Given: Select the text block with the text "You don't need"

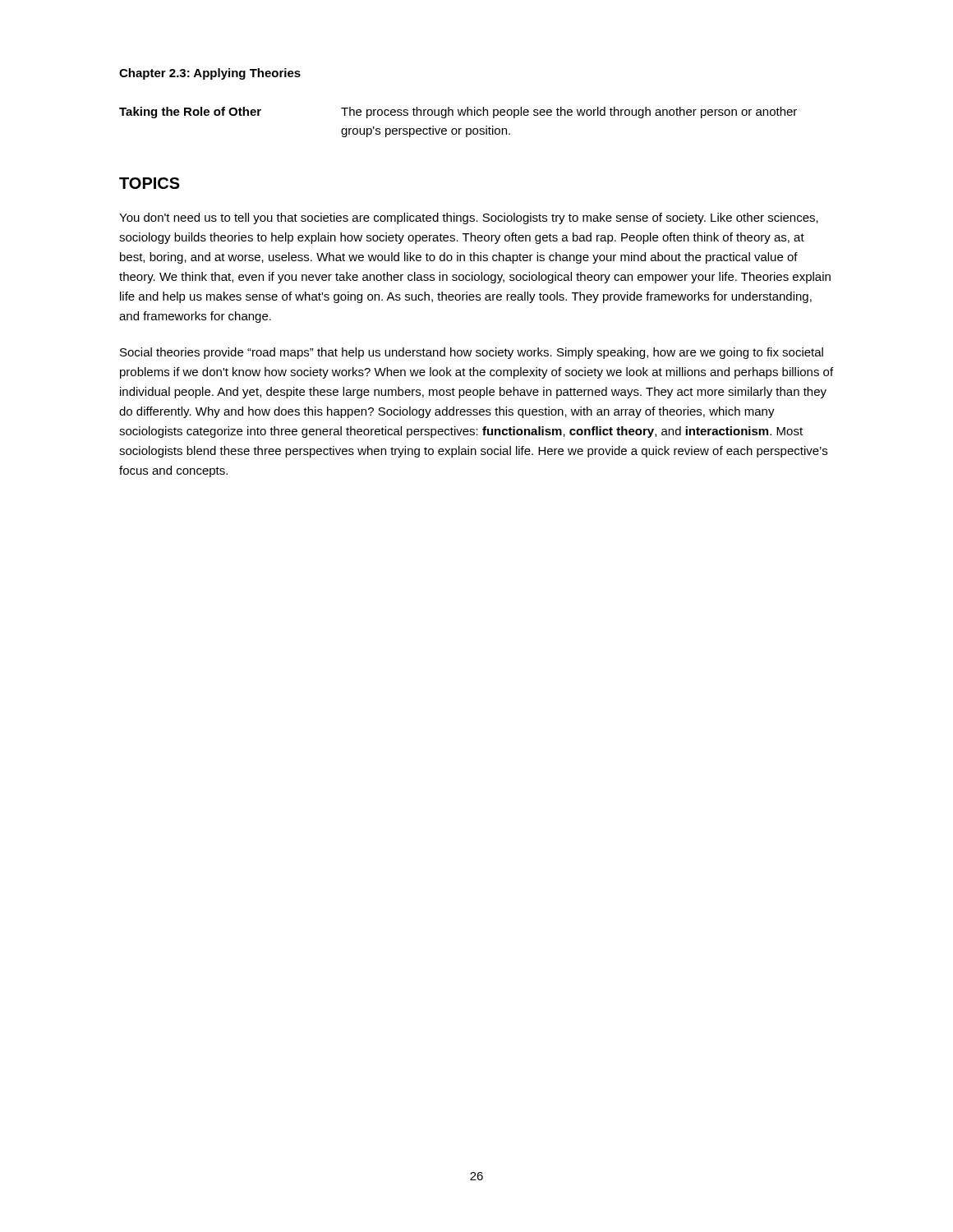Looking at the screenshot, I should pyautogui.click(x=475, y=267).
